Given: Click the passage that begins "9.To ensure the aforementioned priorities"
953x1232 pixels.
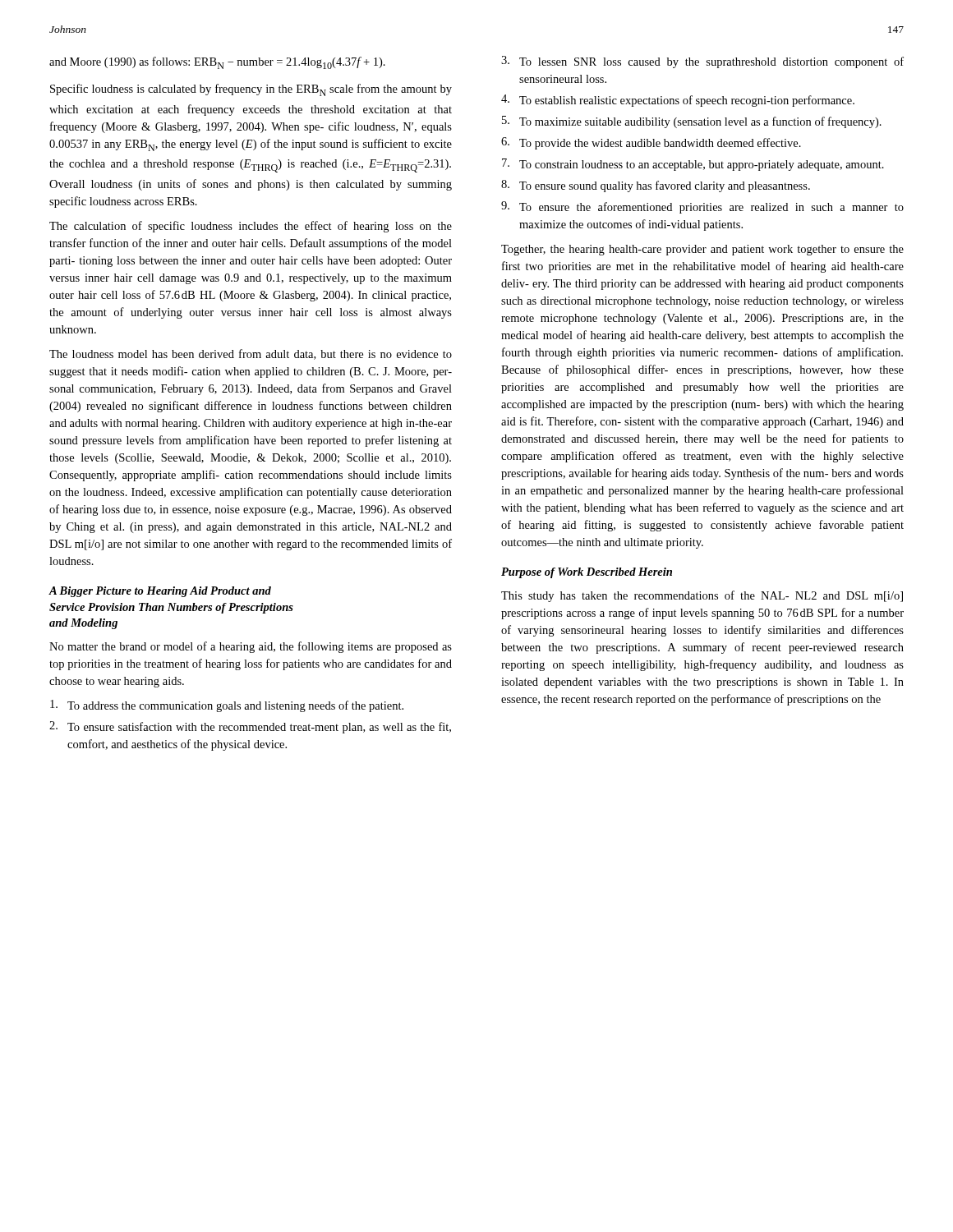Looking at the screenshot, I should [x=702, y=216].
